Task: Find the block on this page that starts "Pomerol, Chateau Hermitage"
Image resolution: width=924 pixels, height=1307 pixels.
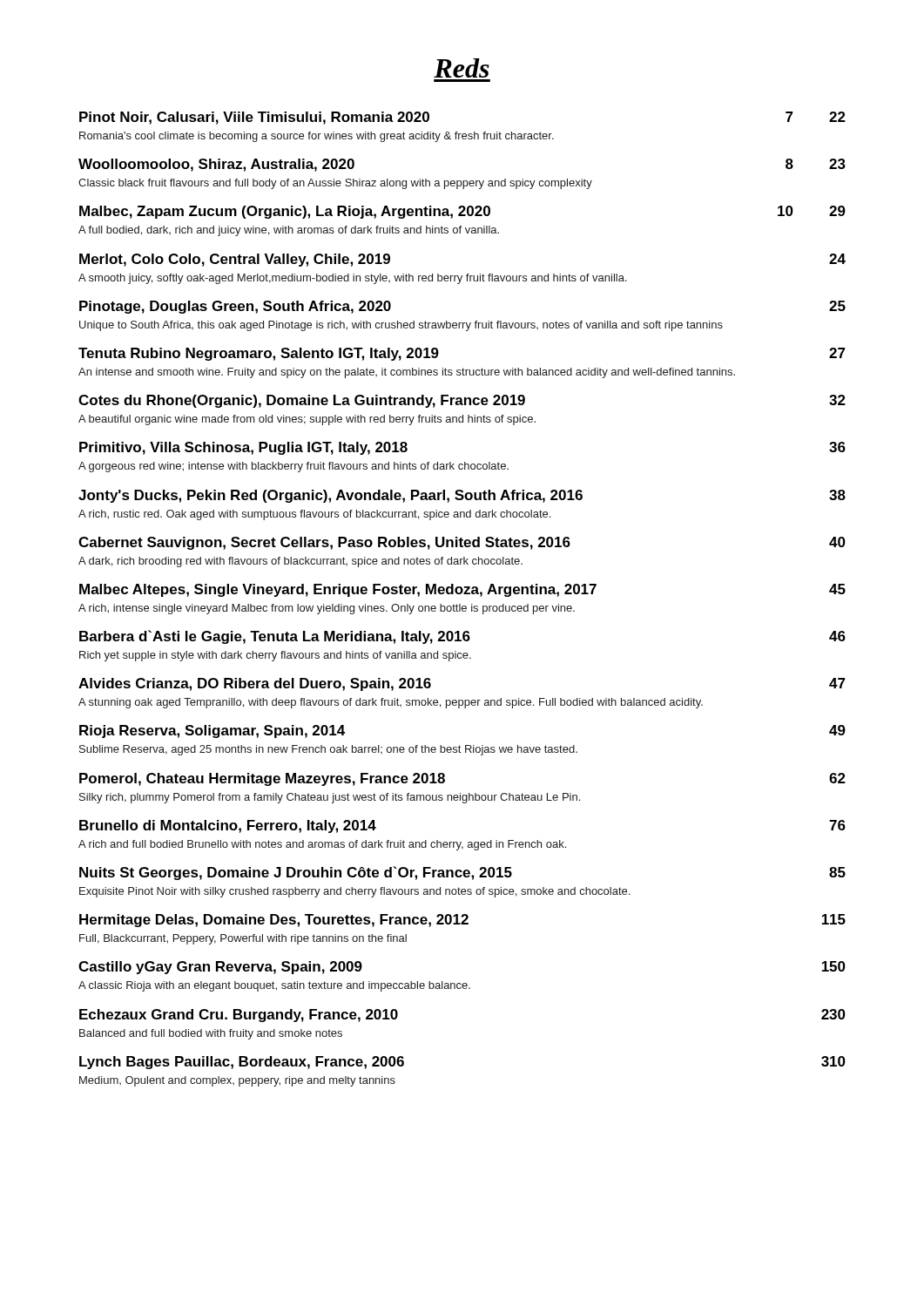Action: [462, 787]
